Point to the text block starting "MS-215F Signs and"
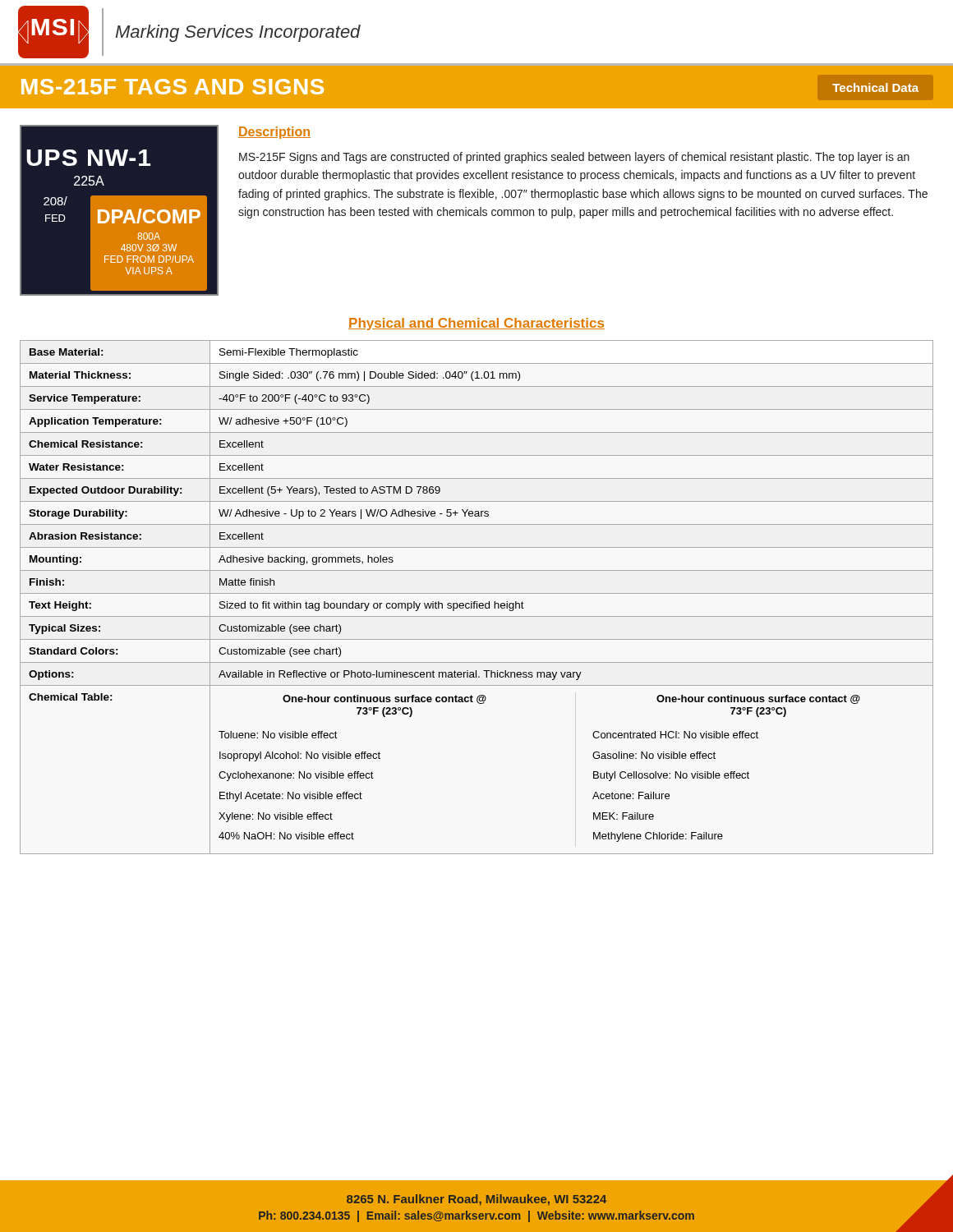Viewport: 953px width, 1232px height. (x=583, y=184)
